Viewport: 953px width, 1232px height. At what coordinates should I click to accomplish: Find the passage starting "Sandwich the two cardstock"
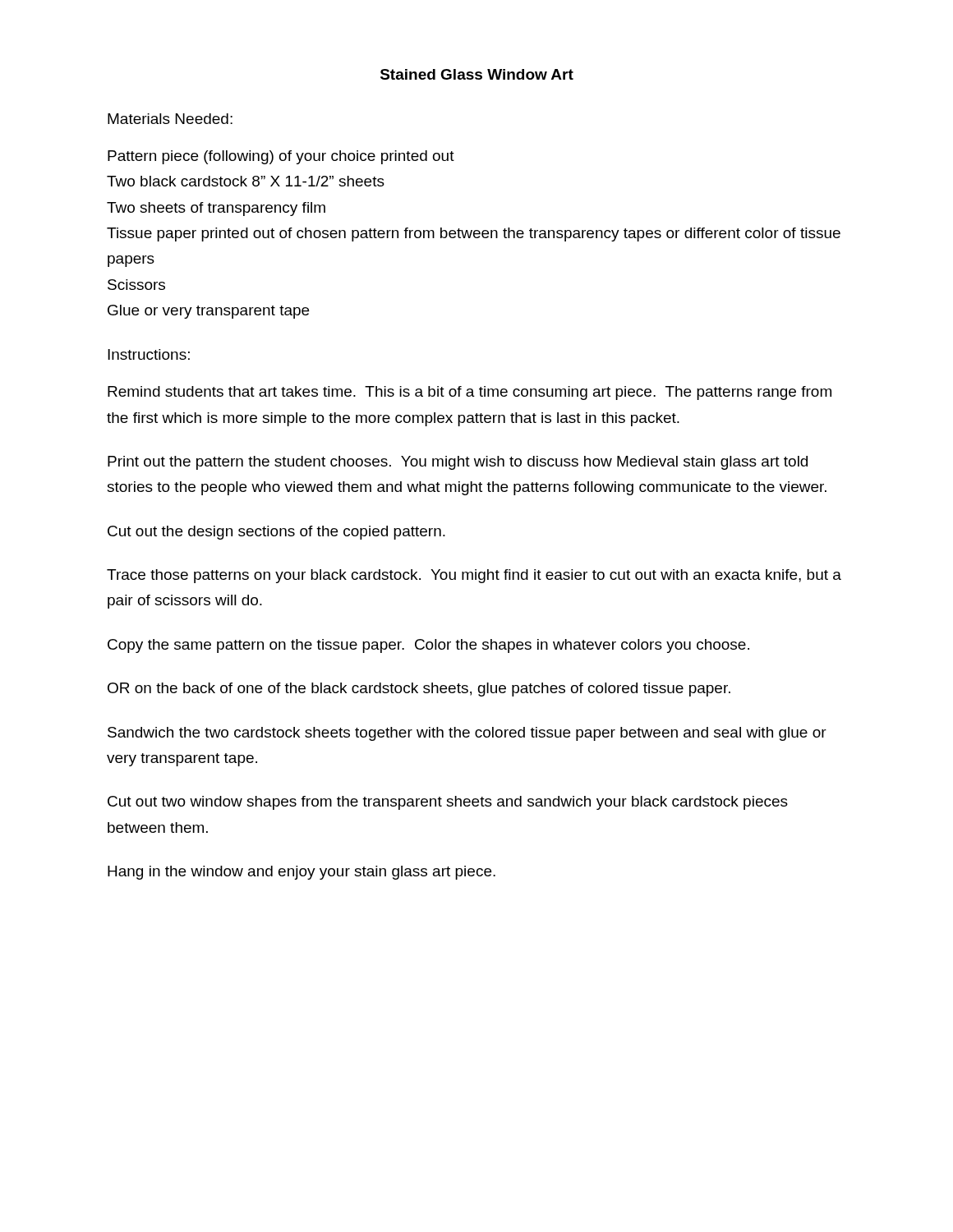(x=466, y=745)
